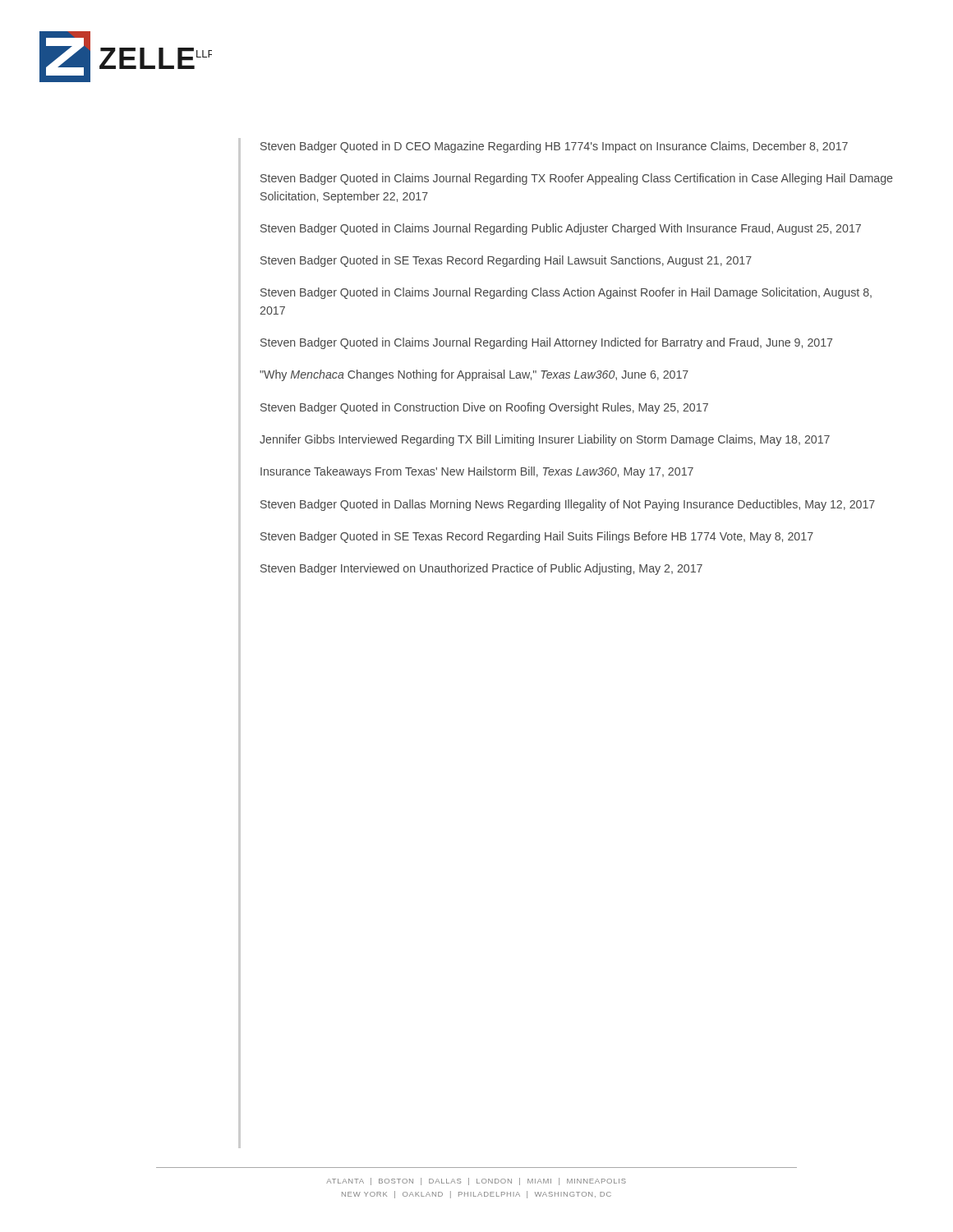
Task: Click on the list item that says "Steven Badger Quoted in Dallas"
Action: click(x=567, y=504)
